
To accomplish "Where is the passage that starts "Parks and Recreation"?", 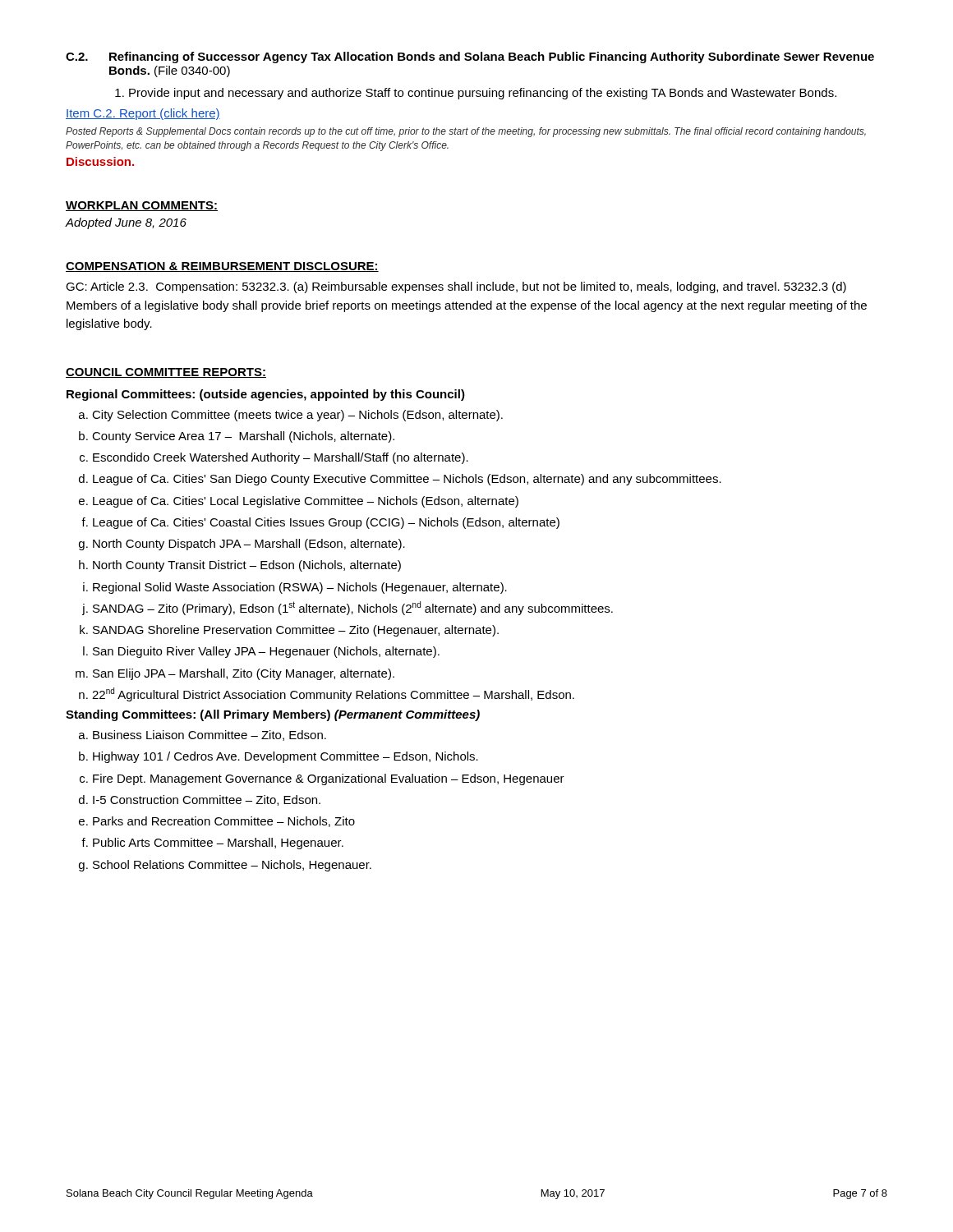I will tap(224, 822).
